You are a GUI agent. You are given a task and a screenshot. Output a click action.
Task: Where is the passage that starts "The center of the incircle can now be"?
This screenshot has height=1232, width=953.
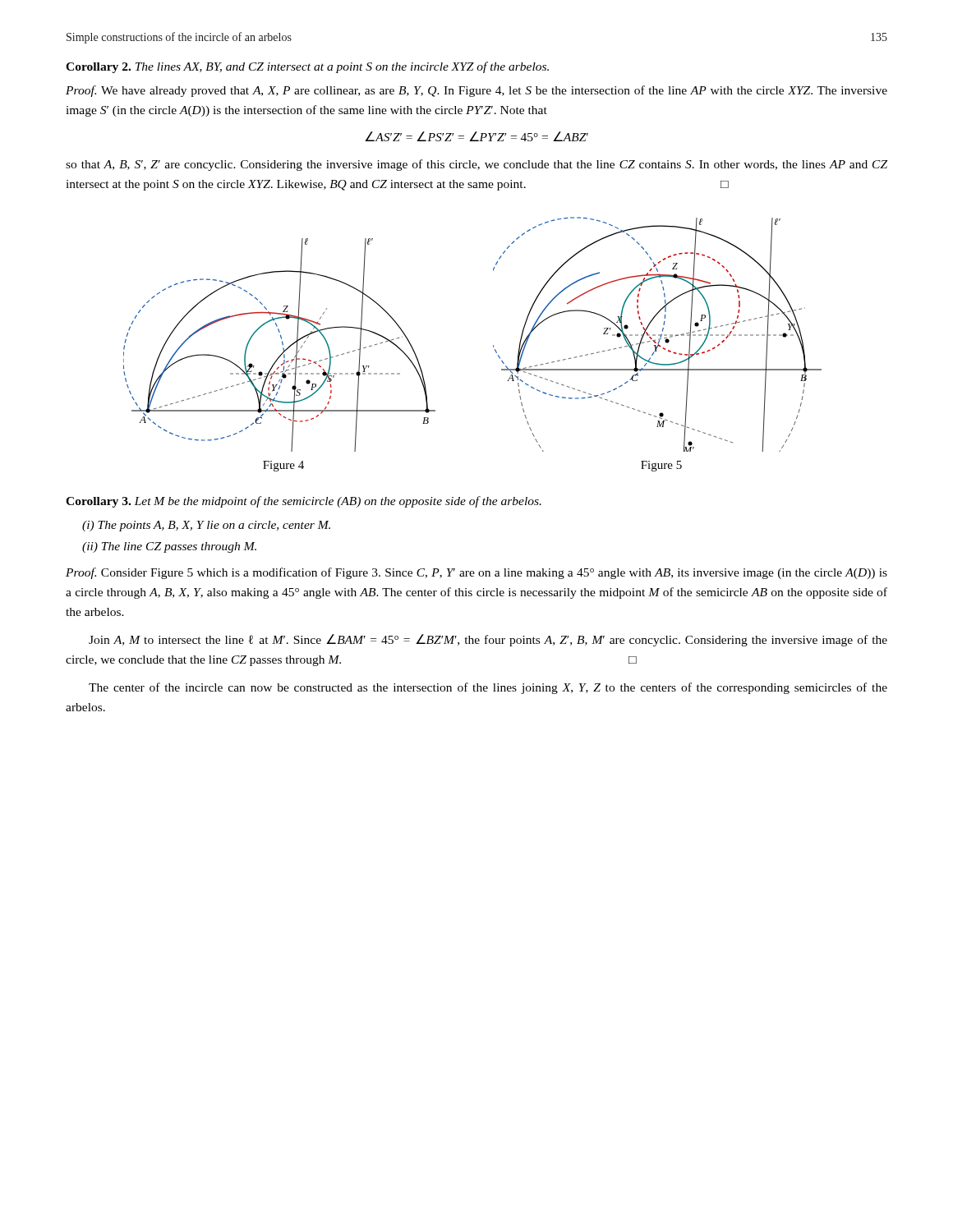tap(476, 697)
